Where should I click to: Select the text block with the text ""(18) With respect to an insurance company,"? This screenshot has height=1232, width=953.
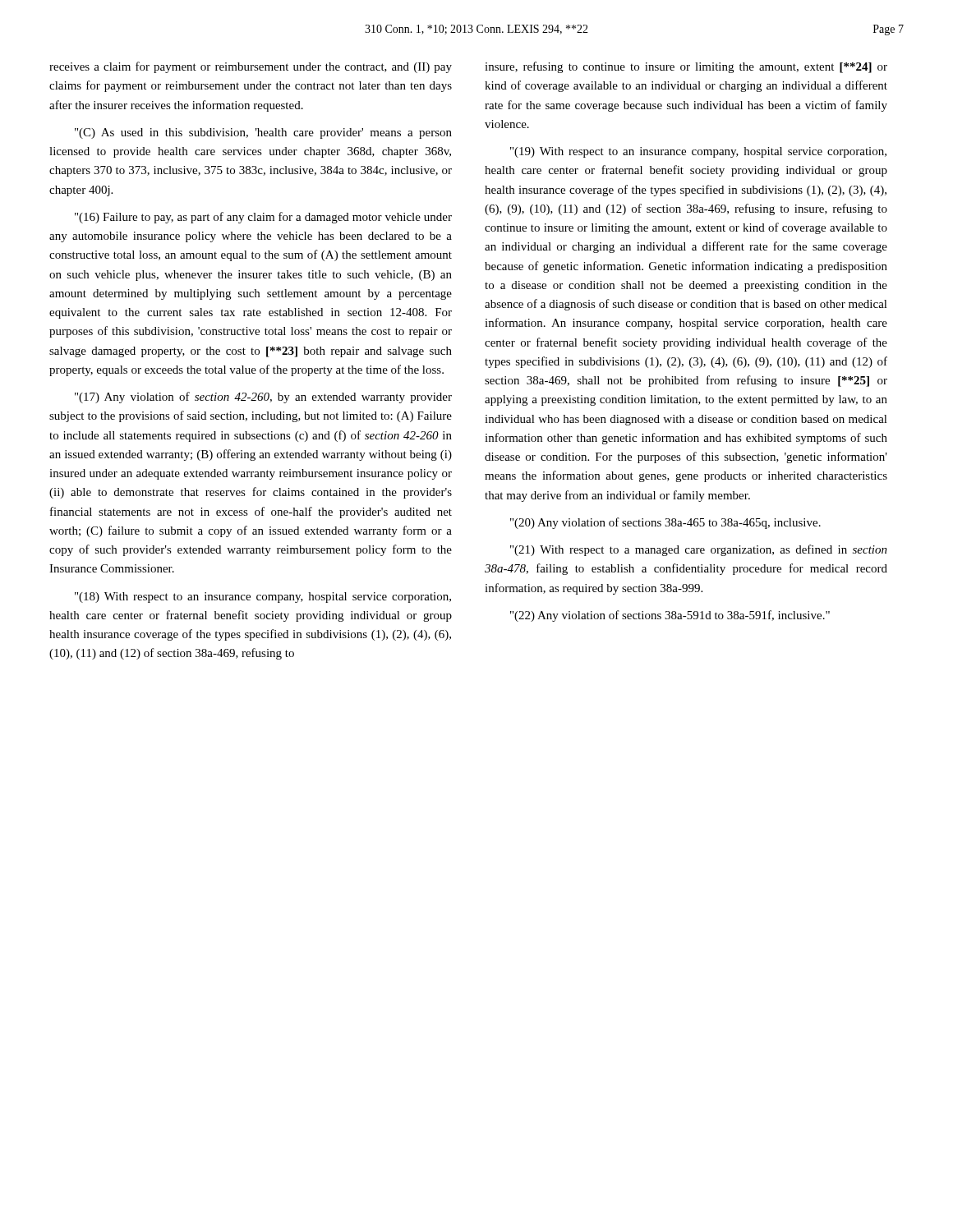pos(251,625)
